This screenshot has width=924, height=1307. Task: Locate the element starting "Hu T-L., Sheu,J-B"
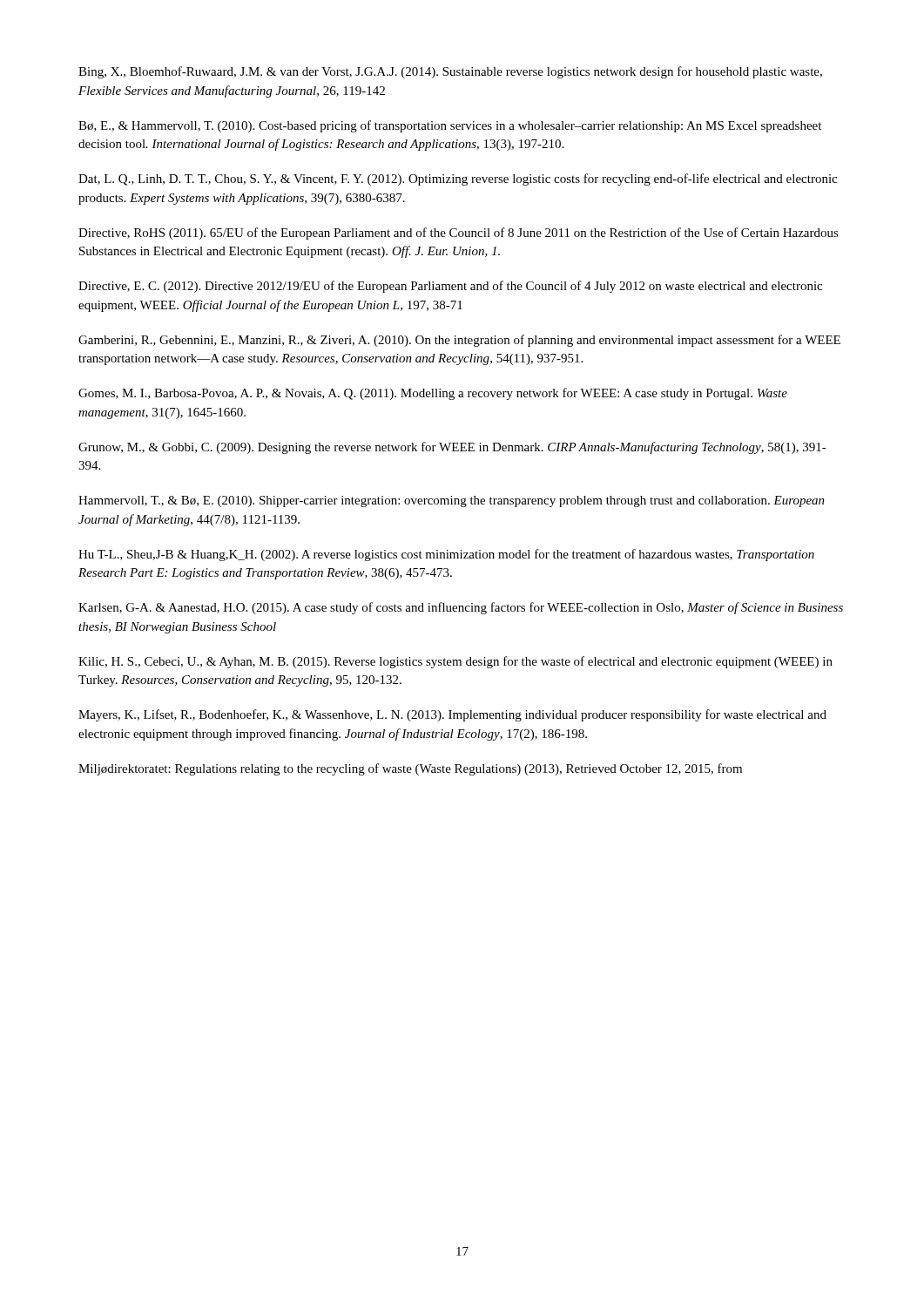pyautogui.click(x=446, y=563)
